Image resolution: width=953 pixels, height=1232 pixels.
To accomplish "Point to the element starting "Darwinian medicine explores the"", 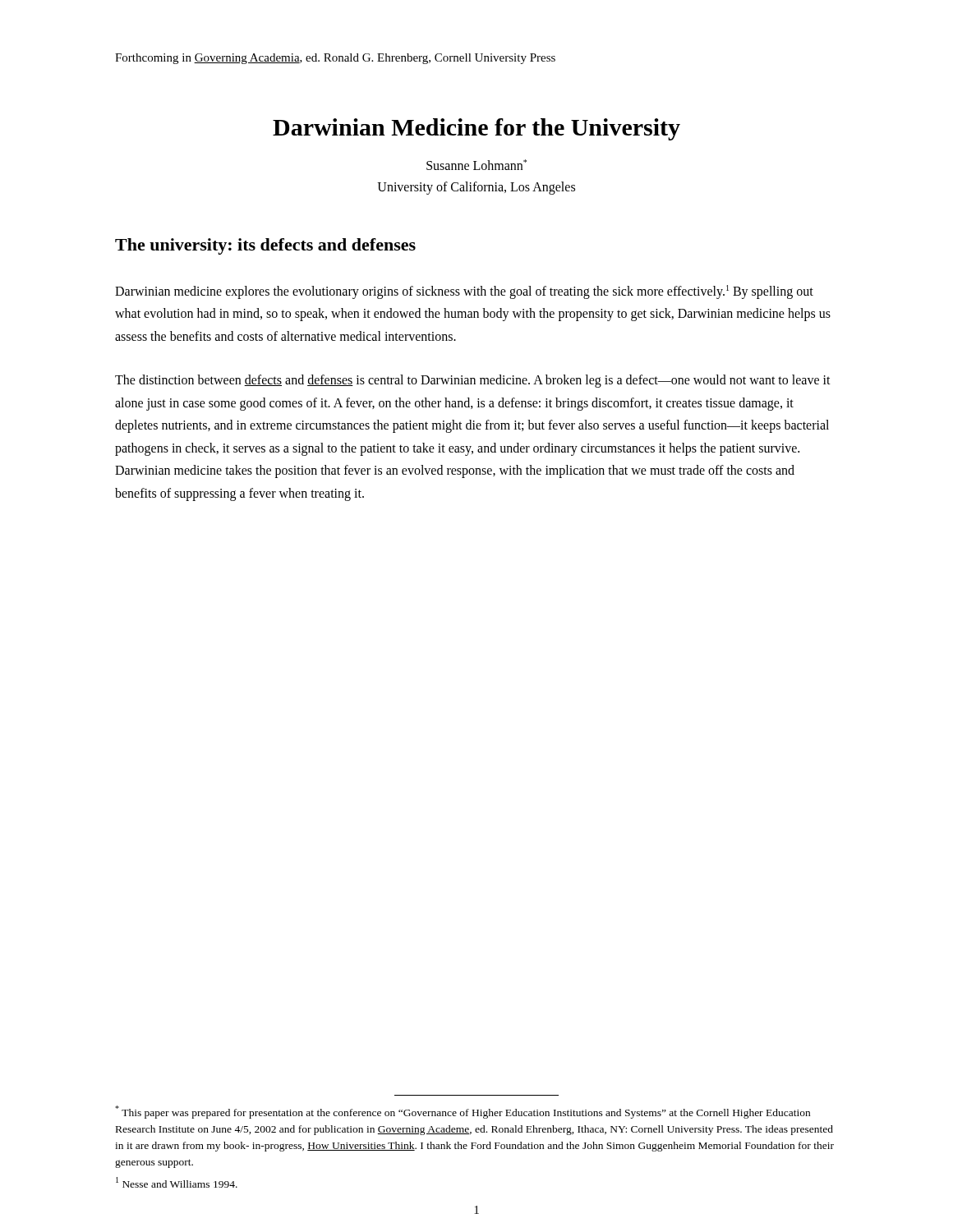I will (x=473, y=313).
